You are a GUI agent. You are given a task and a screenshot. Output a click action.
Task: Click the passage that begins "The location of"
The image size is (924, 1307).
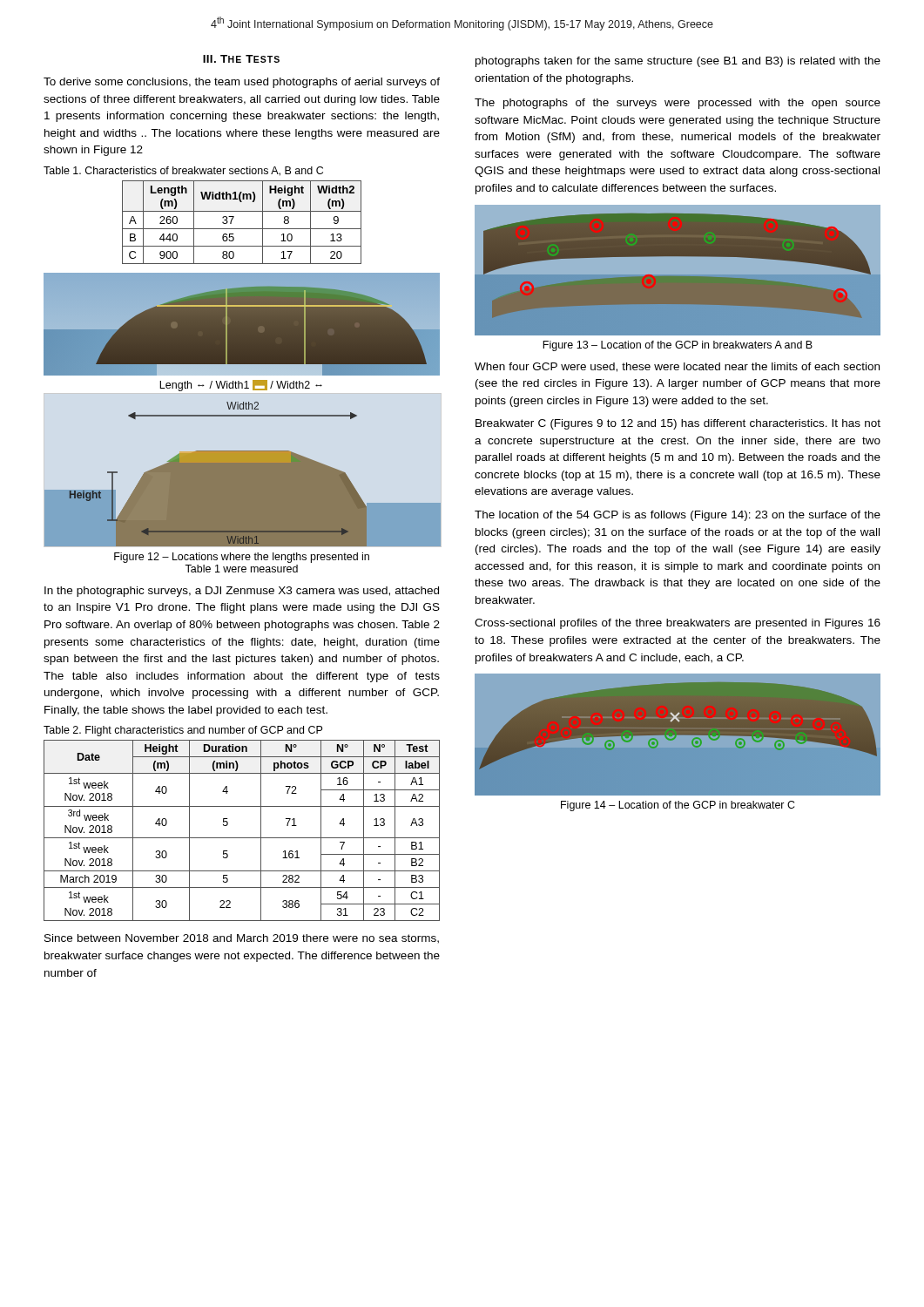[678, 557]
